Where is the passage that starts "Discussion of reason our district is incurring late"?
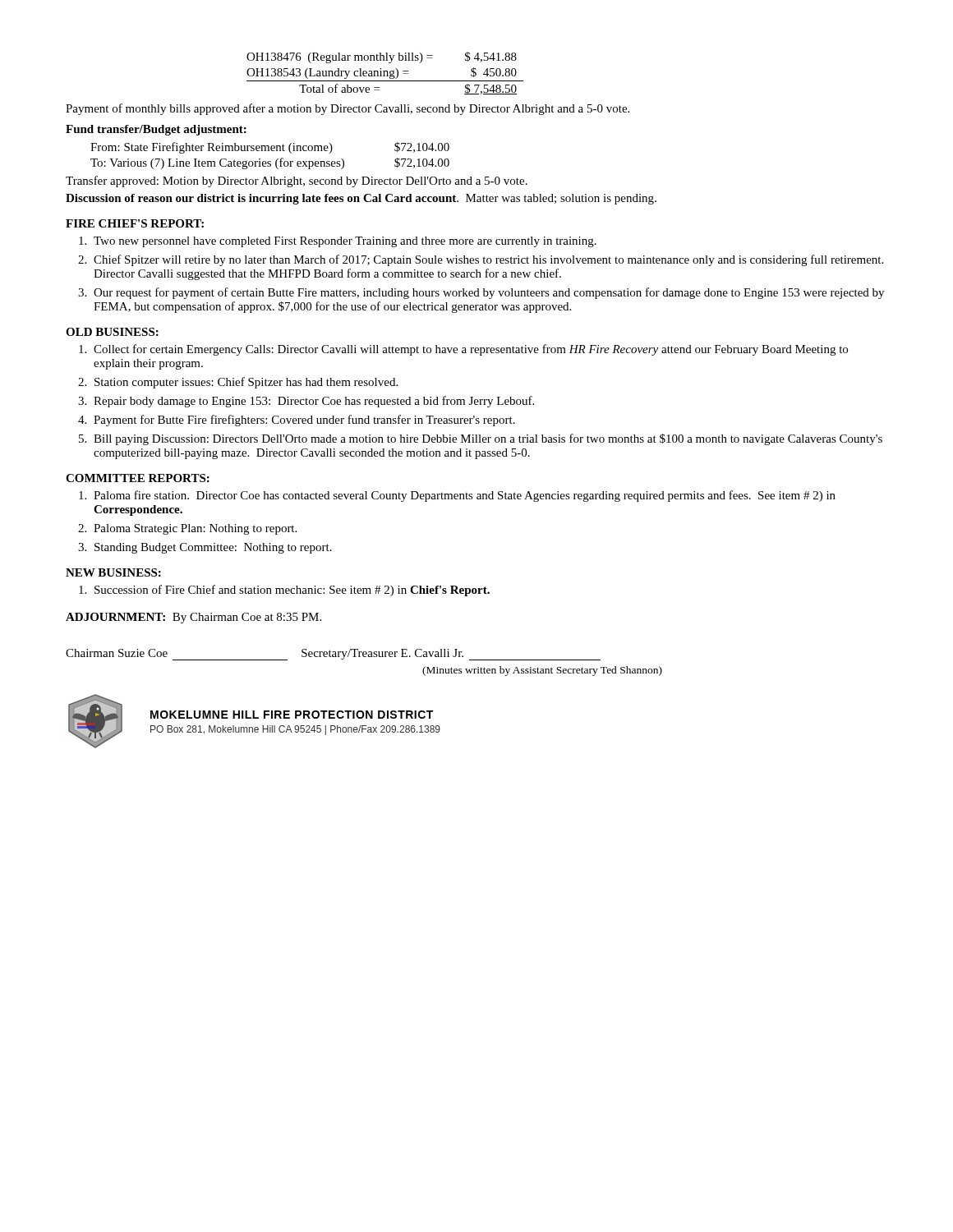The image size is (953, 1232). coord(361,198)
